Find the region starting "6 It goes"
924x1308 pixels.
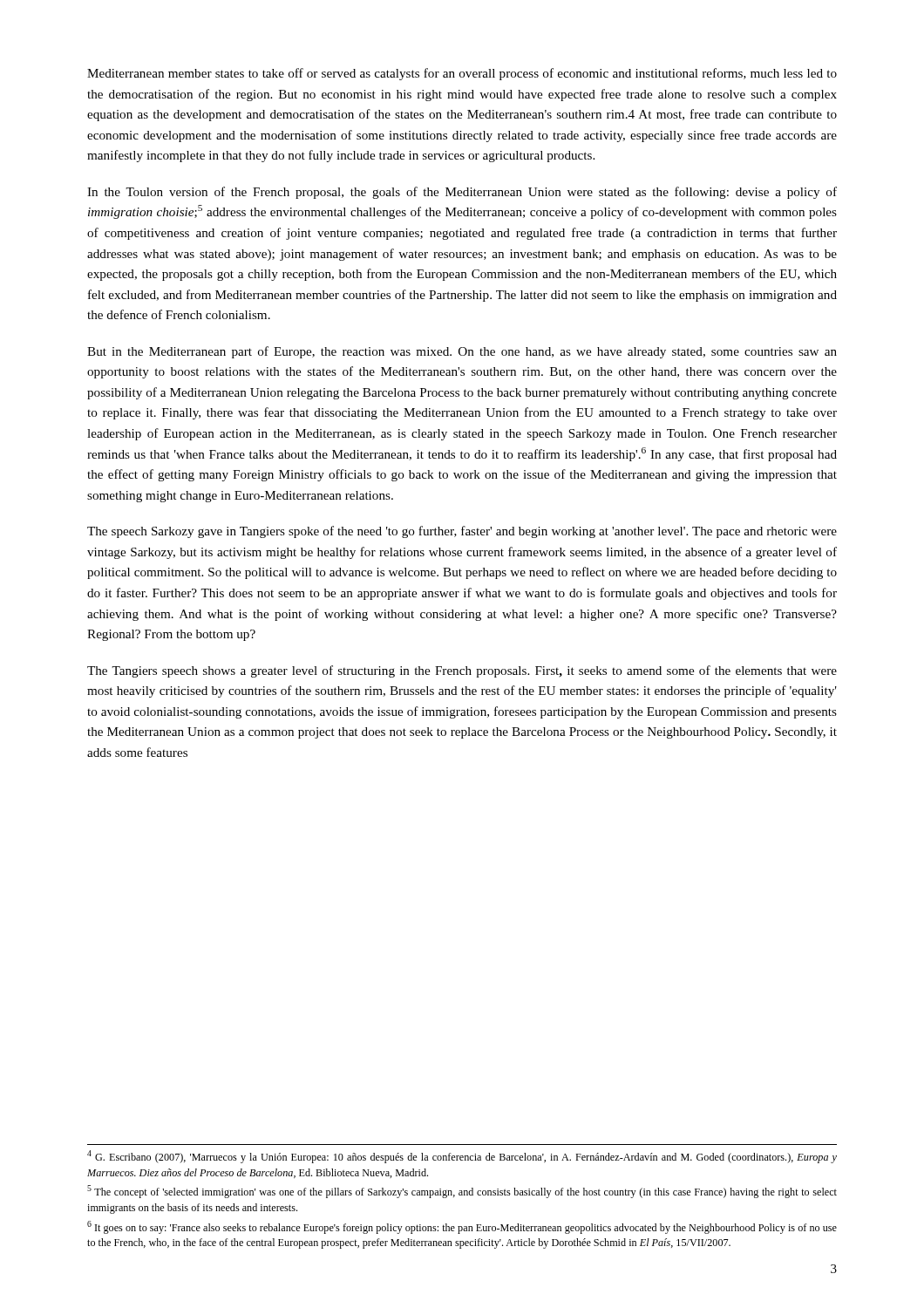[x=462, y=1235]
